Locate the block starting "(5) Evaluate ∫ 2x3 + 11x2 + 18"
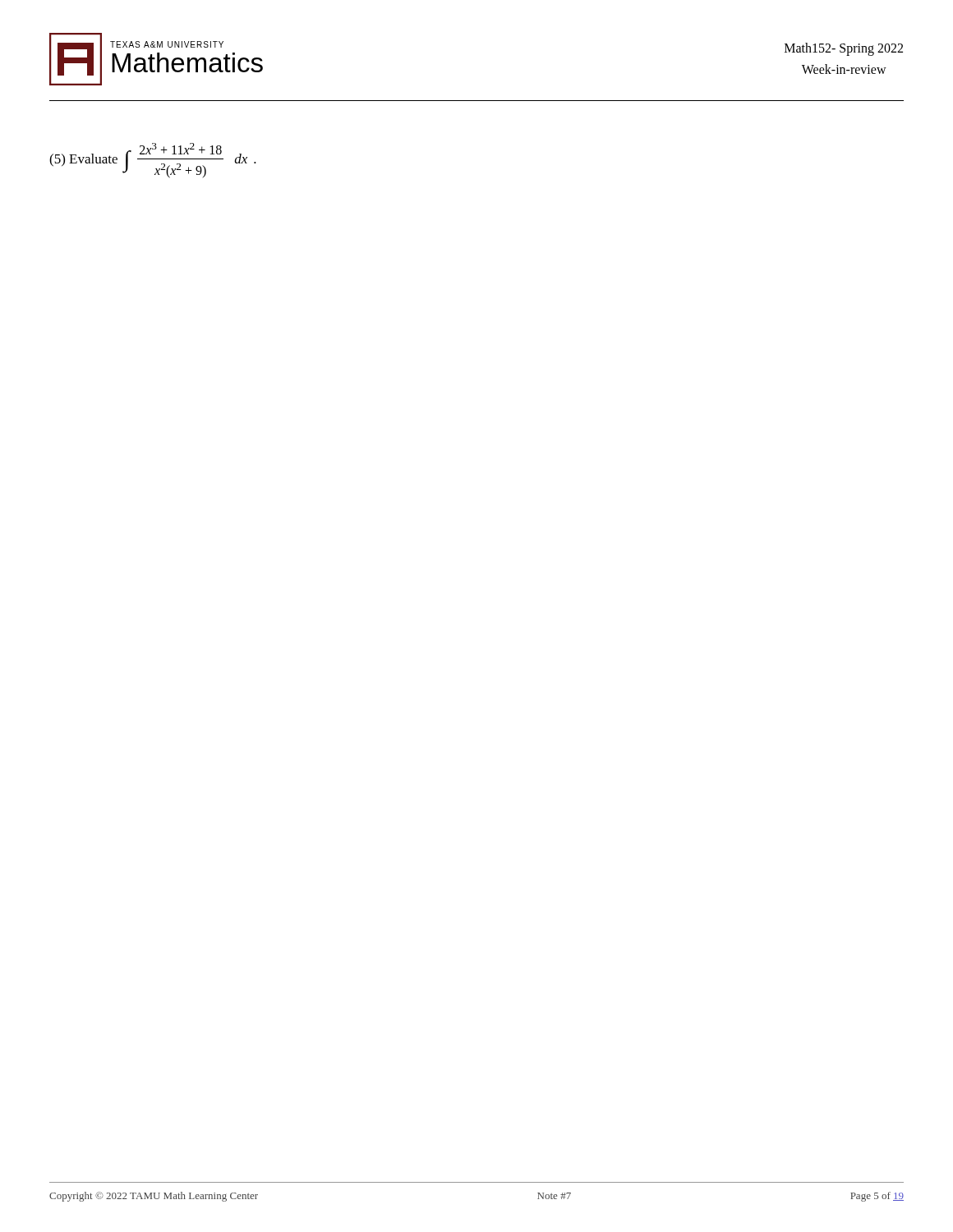The width and height of the screenshot is (953, 1232). tap(153, 159)
